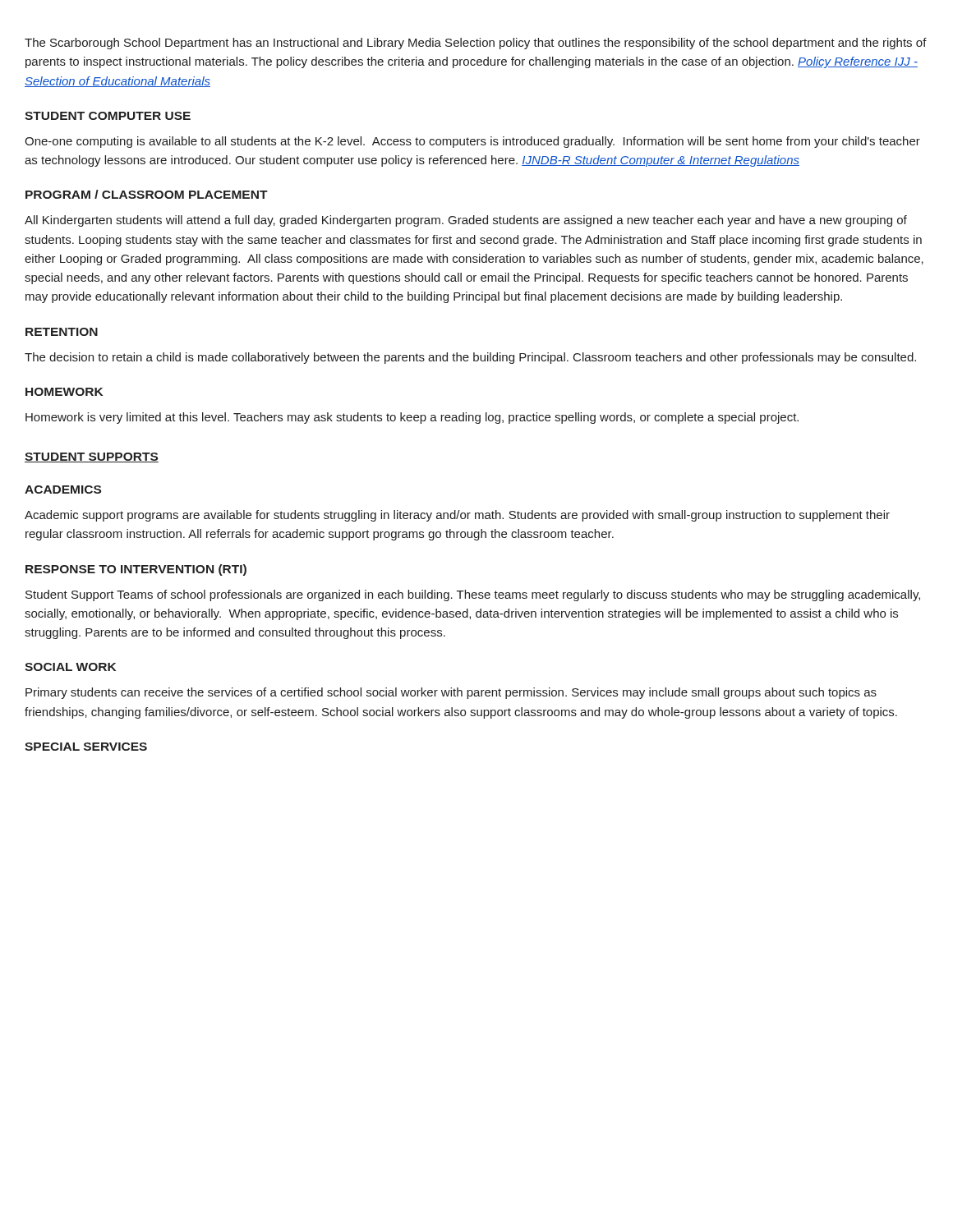
Task: Click the passage that begins "Homework is very limited"
Action: (x=412, y=417)
